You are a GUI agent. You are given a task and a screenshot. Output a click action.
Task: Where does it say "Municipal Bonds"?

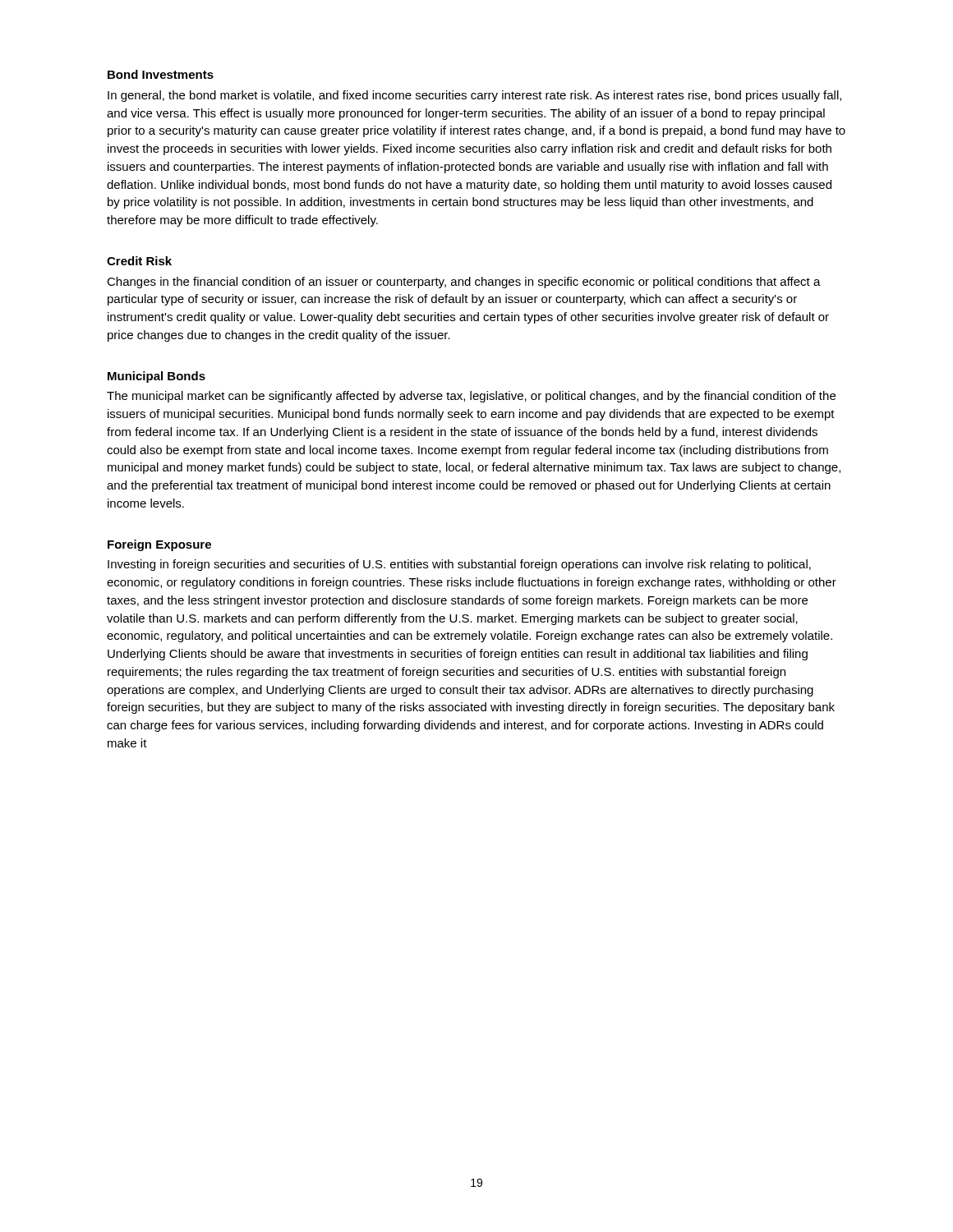(156, 375)
